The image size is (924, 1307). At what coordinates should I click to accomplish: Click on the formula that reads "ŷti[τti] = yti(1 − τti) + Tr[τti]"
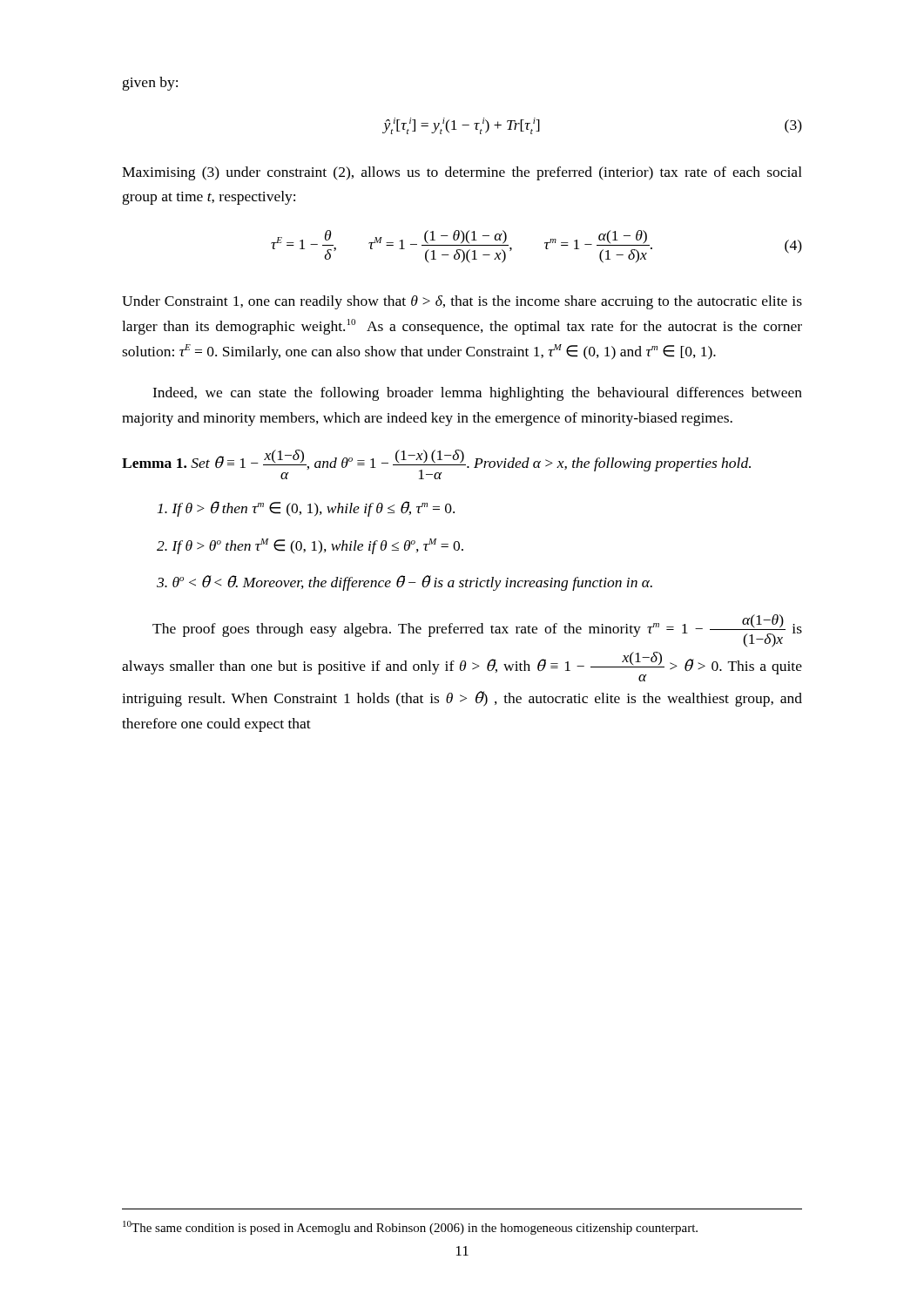(x=454, y=126)
